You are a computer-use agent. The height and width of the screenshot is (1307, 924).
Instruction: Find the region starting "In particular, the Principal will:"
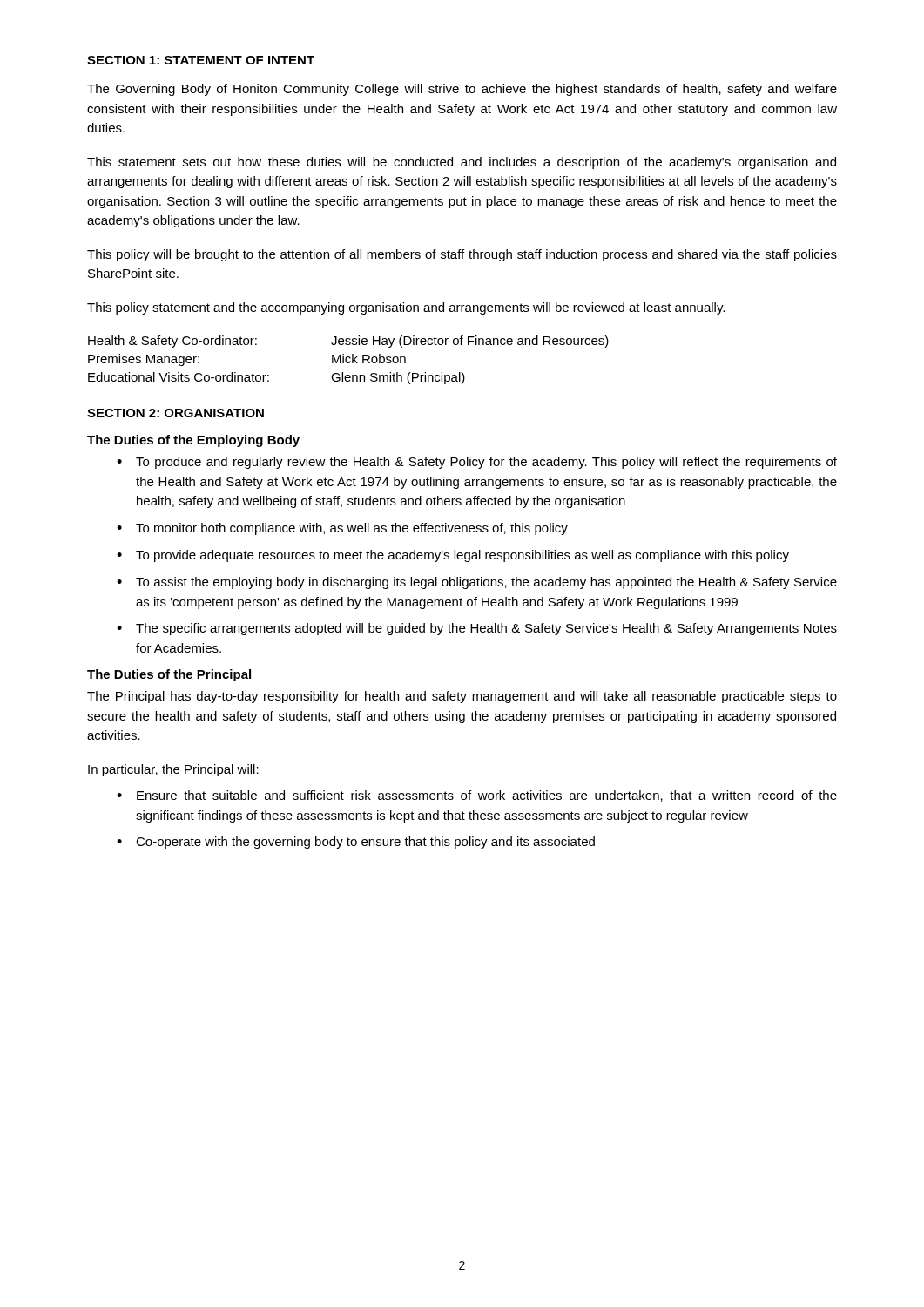173,769
